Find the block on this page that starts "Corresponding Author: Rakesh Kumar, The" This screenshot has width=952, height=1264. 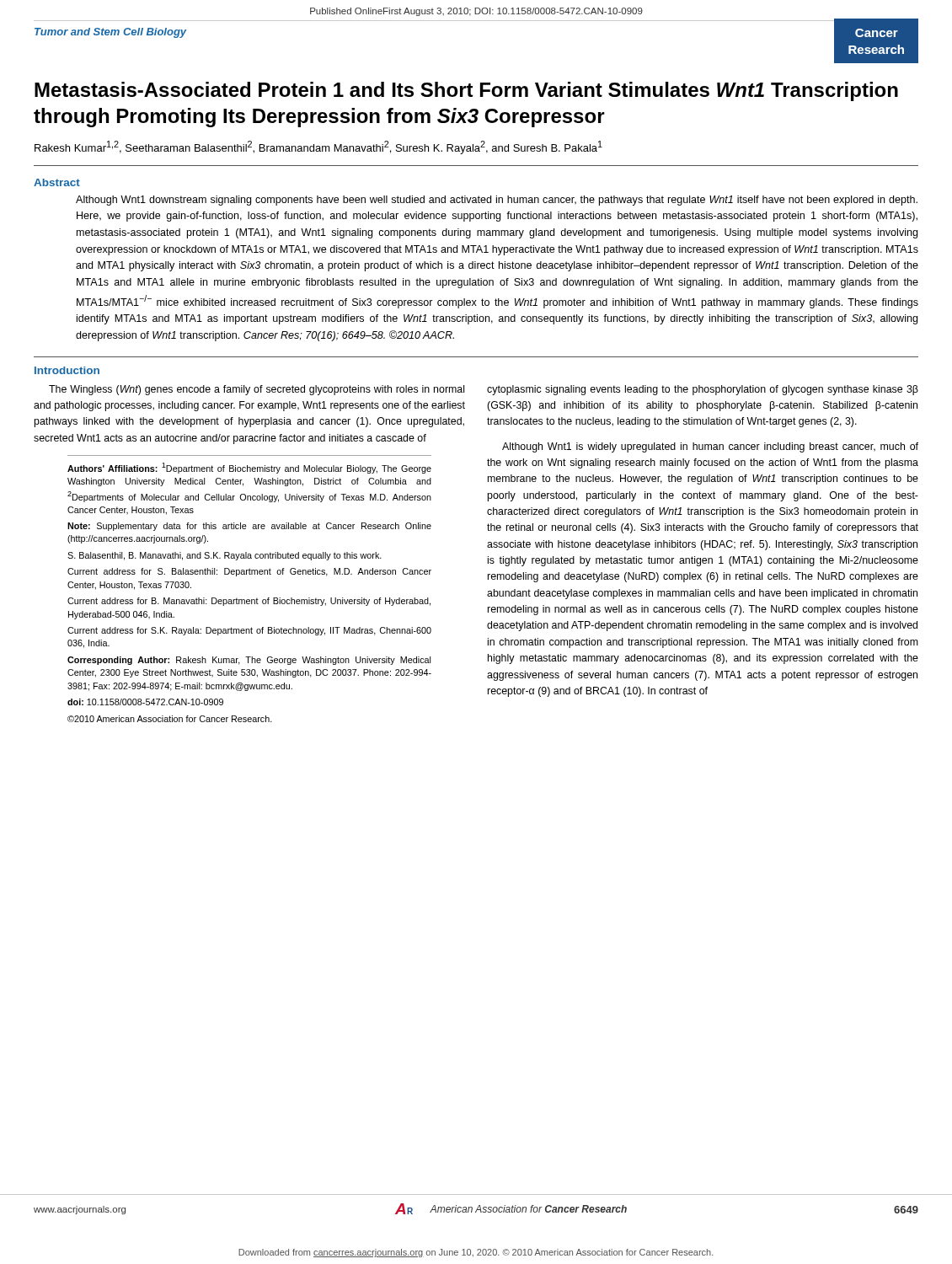[x=249, y=673]
